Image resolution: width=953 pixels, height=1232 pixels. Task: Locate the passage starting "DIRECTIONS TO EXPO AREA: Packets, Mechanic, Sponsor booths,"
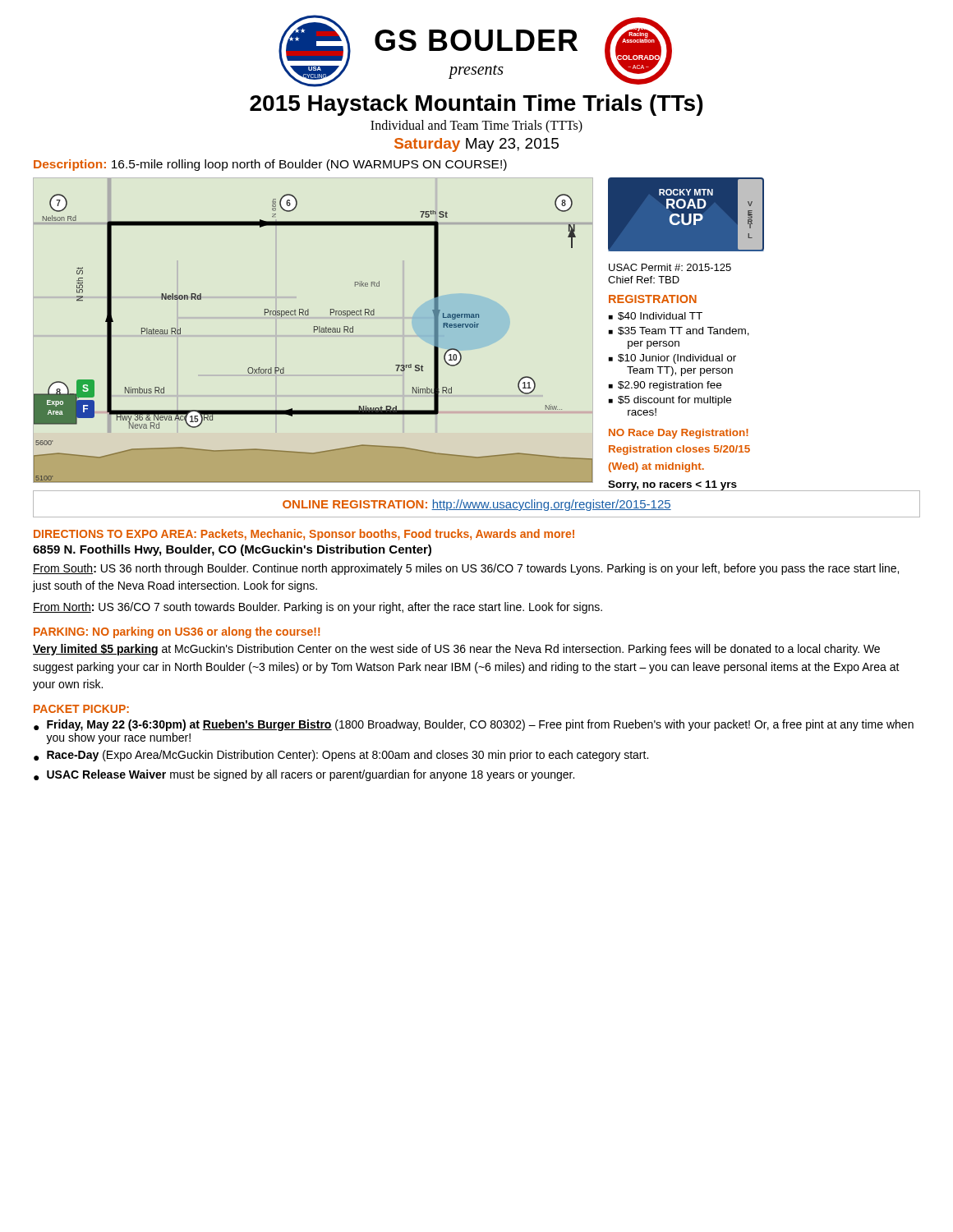coord(304,534)
